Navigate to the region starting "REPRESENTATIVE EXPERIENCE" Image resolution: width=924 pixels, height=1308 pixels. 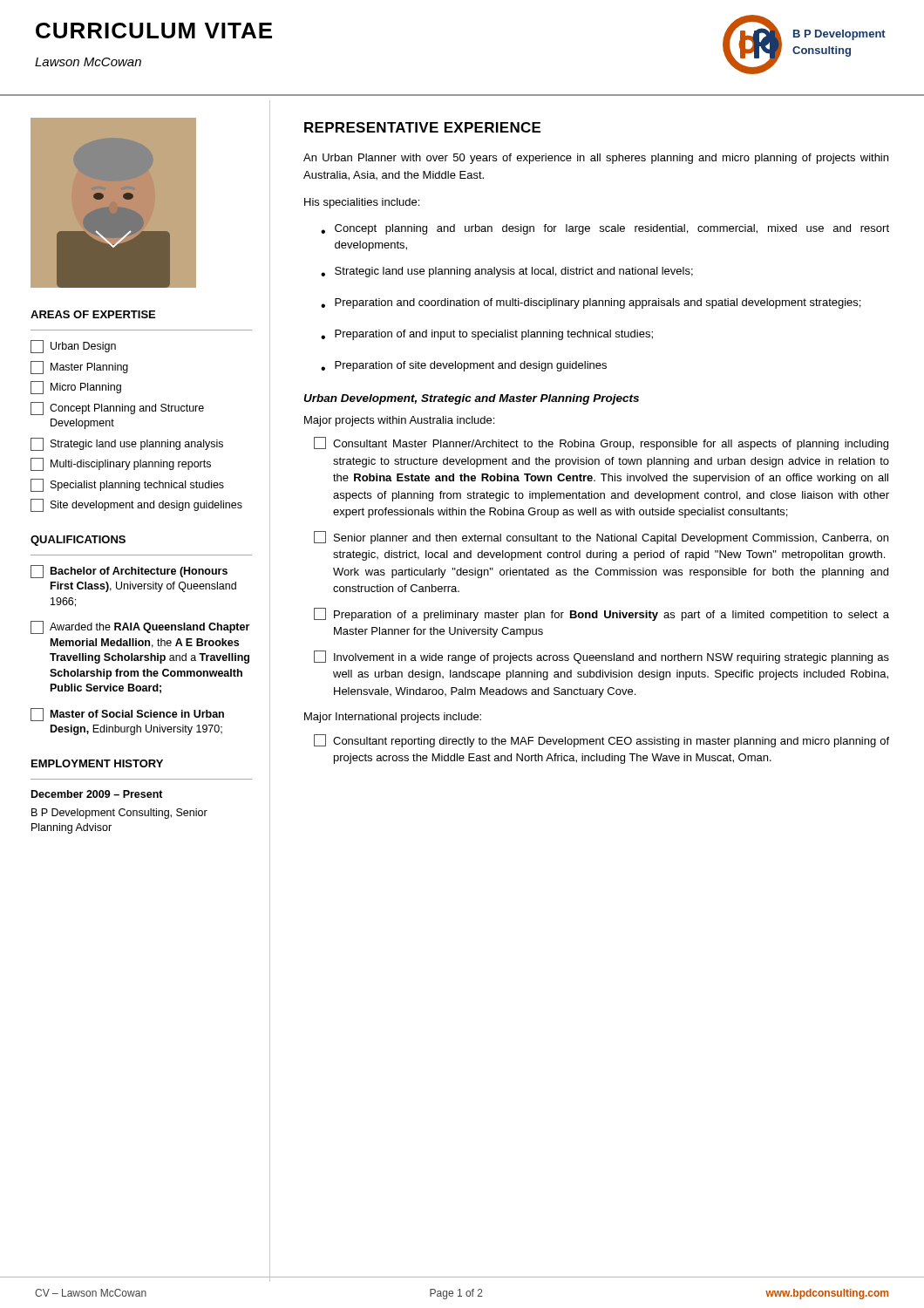pyautogui.click(x=422, y=128)
